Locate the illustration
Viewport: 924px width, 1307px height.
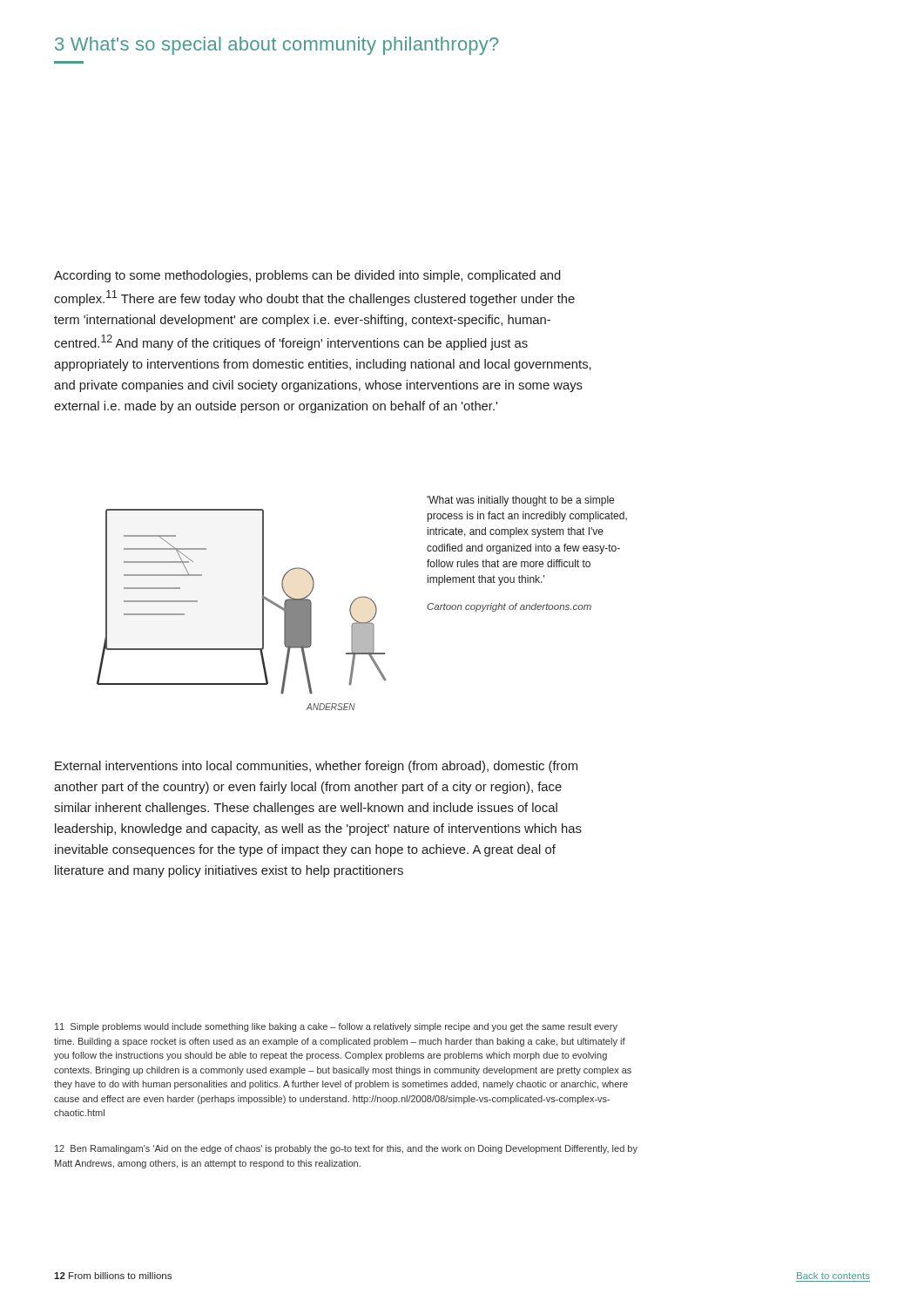(x=228, y=610)
